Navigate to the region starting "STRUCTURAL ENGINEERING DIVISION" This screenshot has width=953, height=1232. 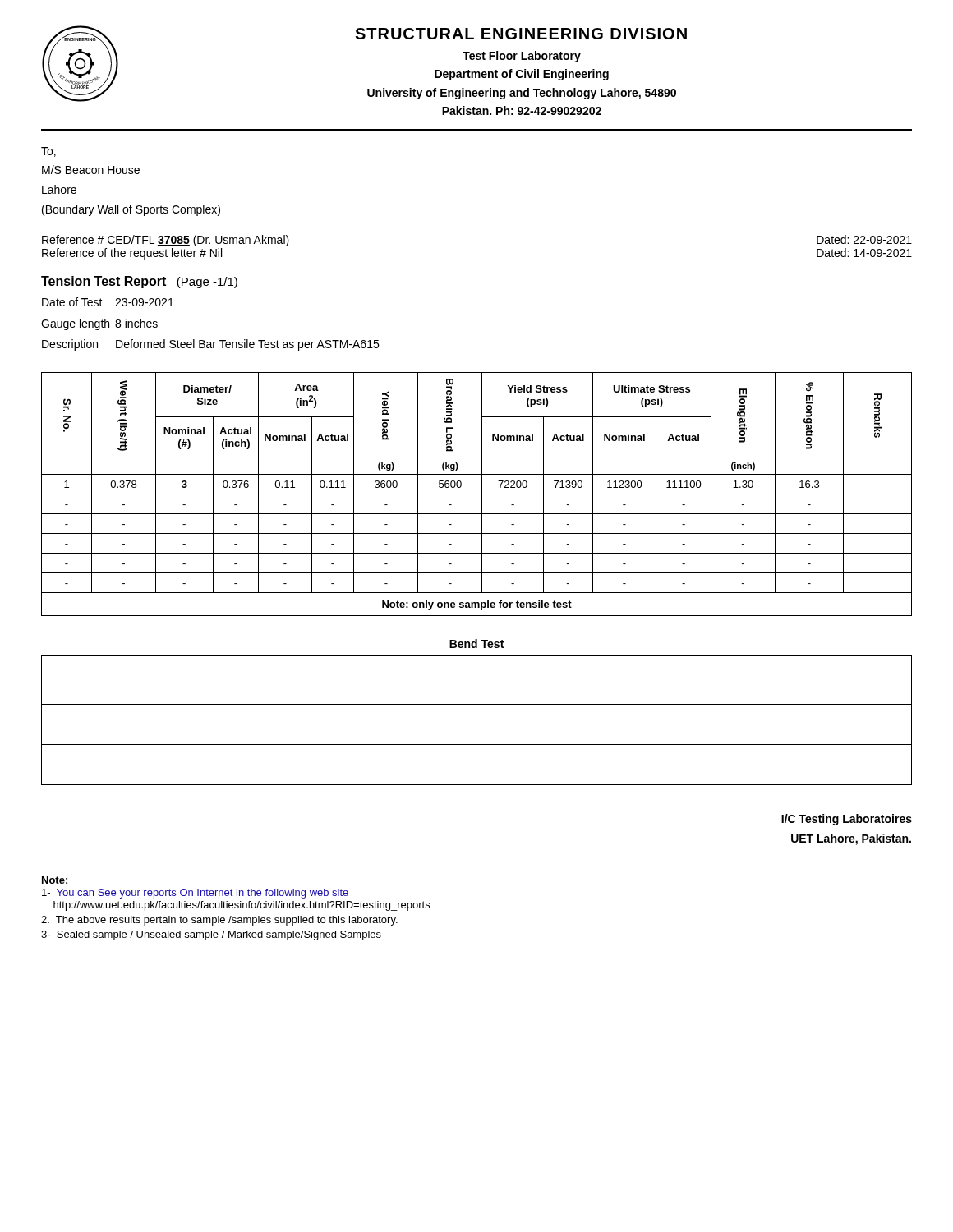click(522, 34)
